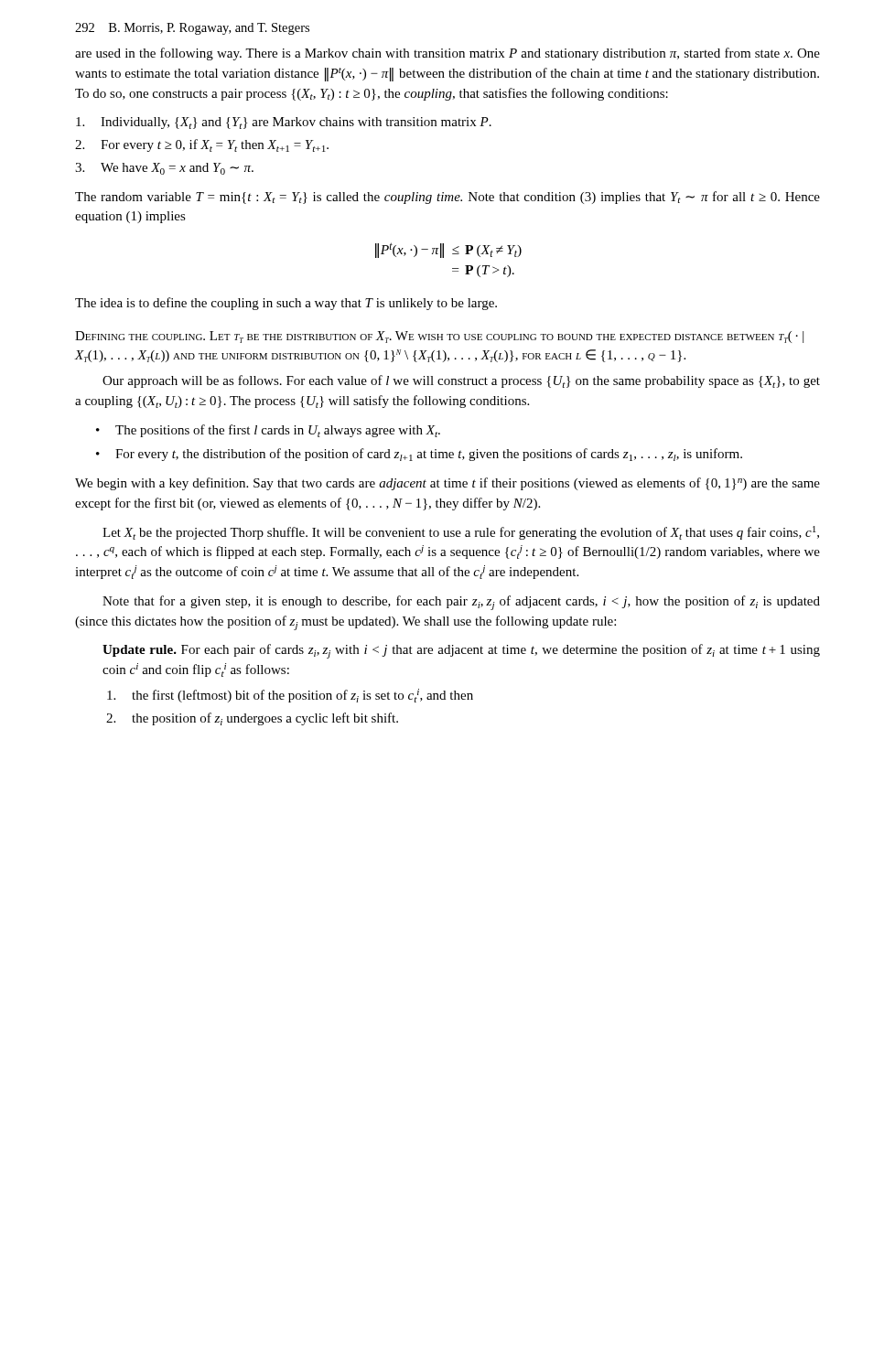
Task: Locate the section header that opens with "Defining the coupling. Let τt be"
Action: point(440,346)
